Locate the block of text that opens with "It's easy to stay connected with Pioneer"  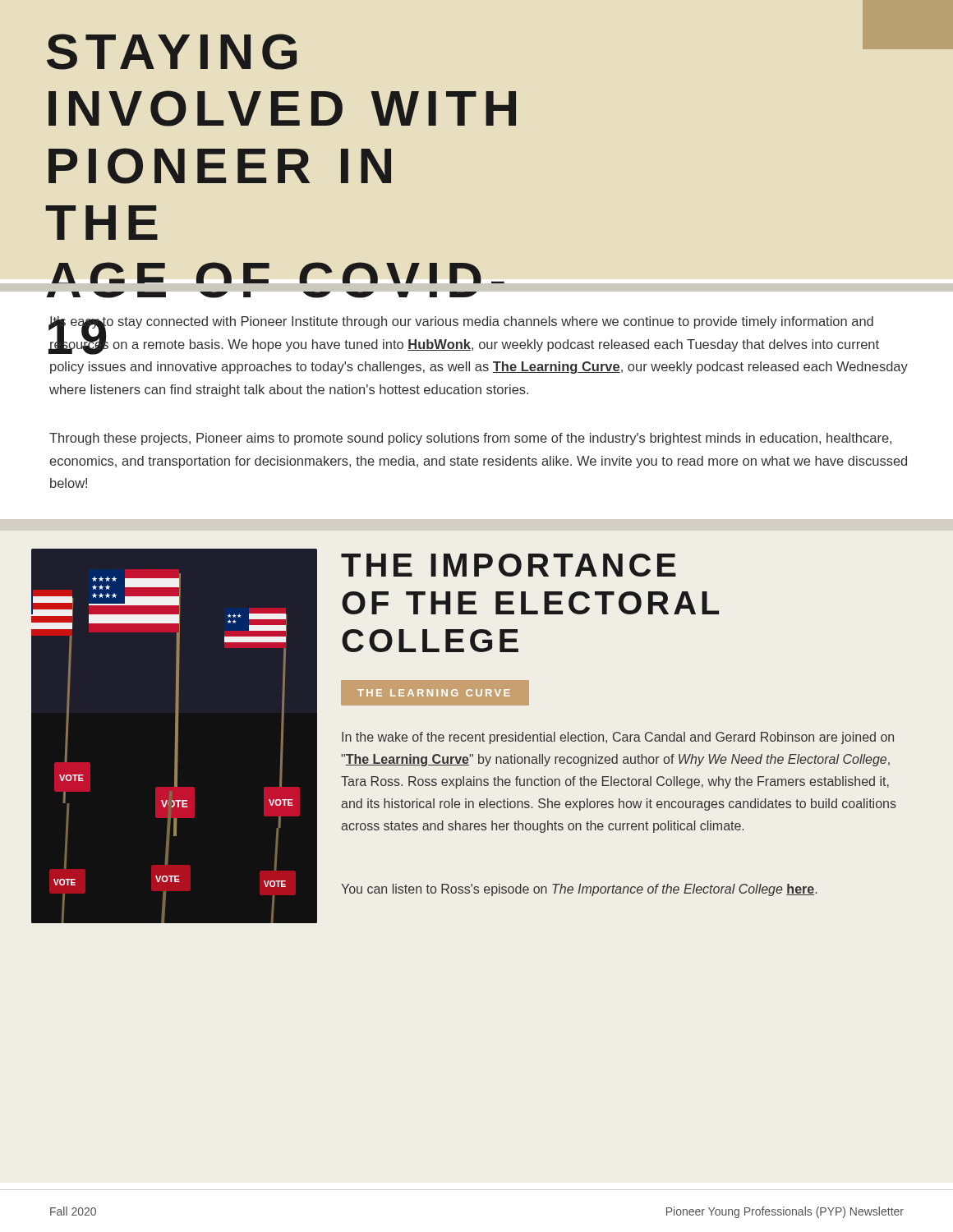click(481, 356)
